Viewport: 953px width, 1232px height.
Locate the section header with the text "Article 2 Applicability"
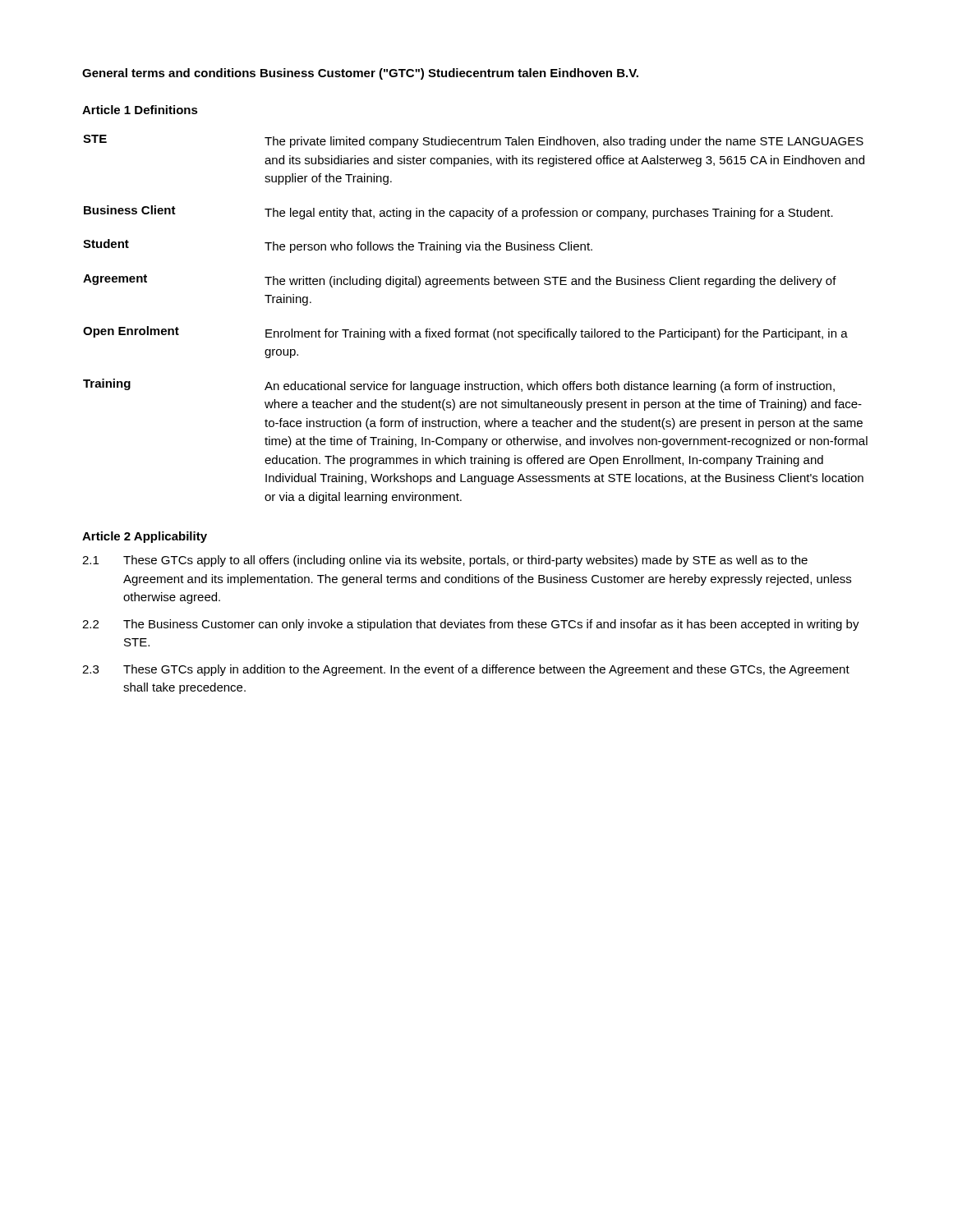(145, 536)
